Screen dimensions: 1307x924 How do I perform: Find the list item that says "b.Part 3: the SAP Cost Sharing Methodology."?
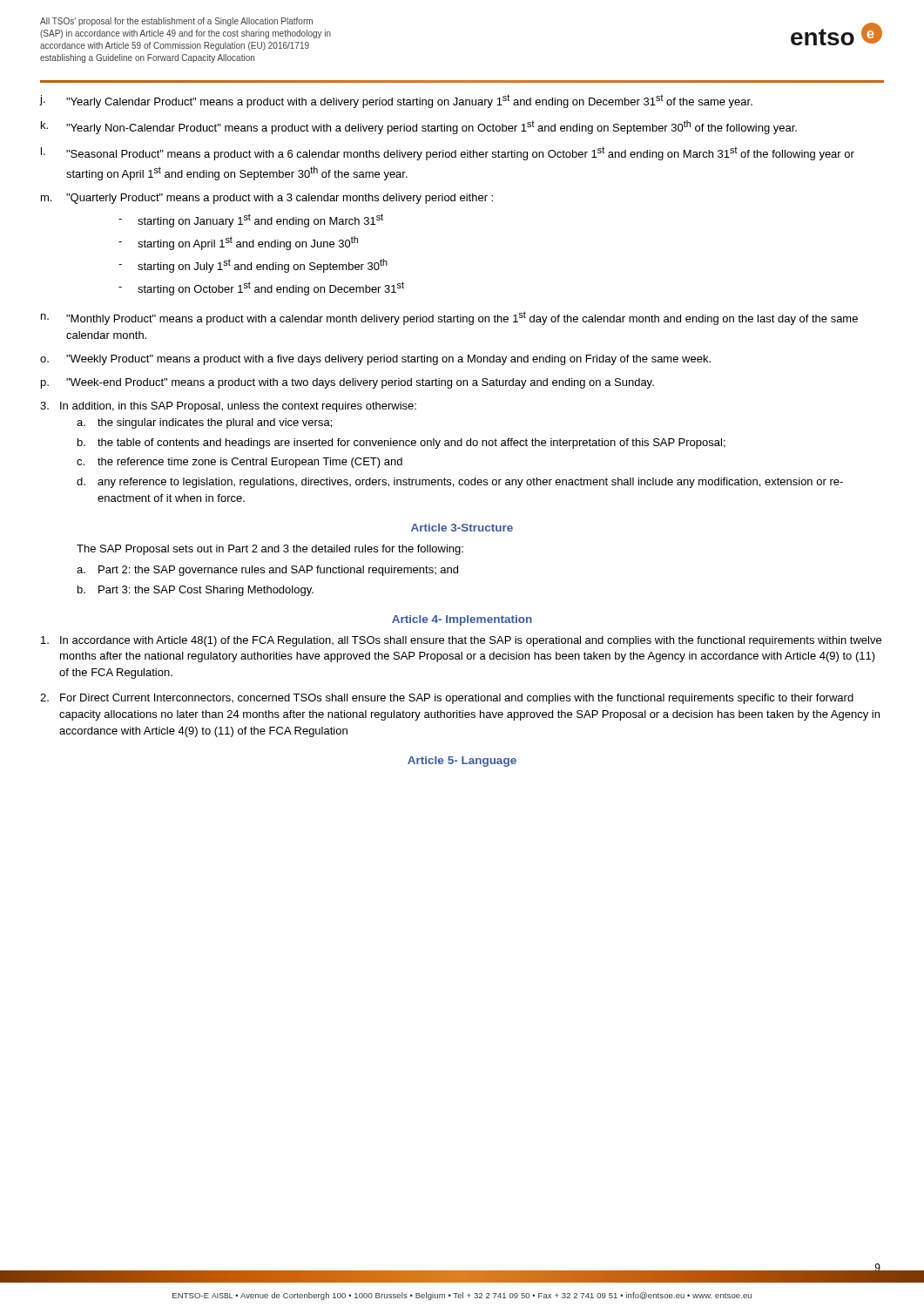point(195,590)
